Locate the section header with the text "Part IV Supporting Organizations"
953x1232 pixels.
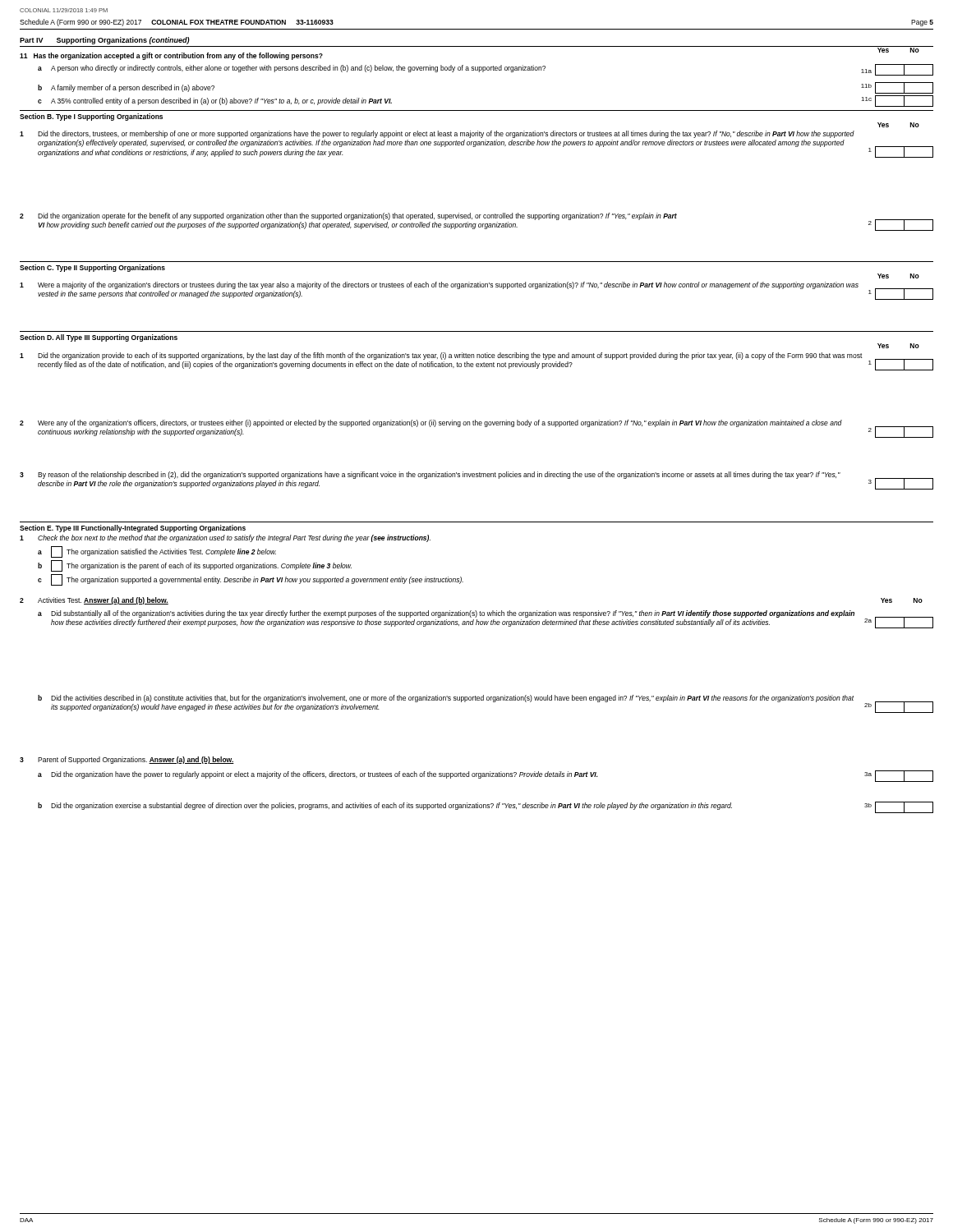(105, 40)
